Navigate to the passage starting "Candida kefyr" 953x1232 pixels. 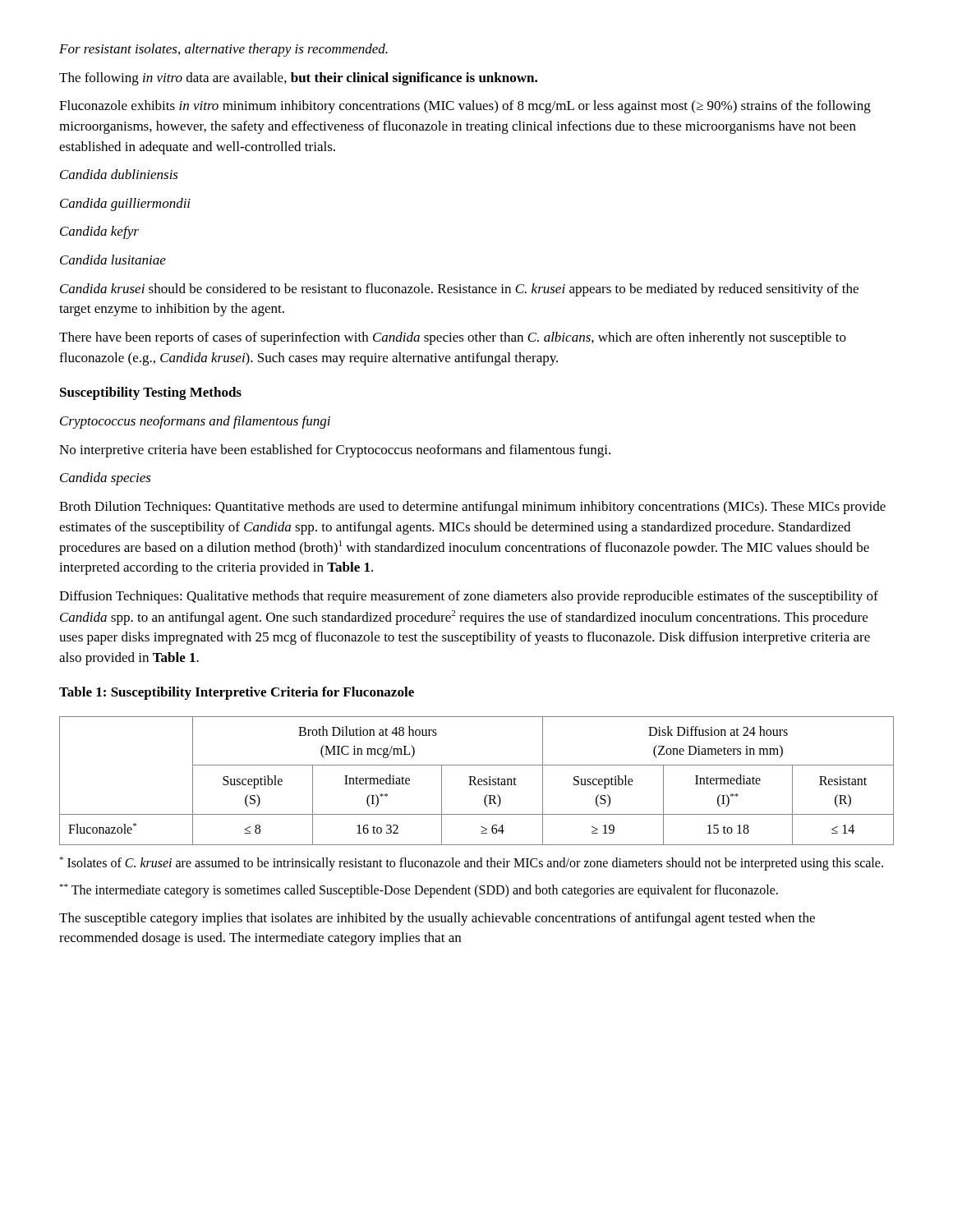99,232
